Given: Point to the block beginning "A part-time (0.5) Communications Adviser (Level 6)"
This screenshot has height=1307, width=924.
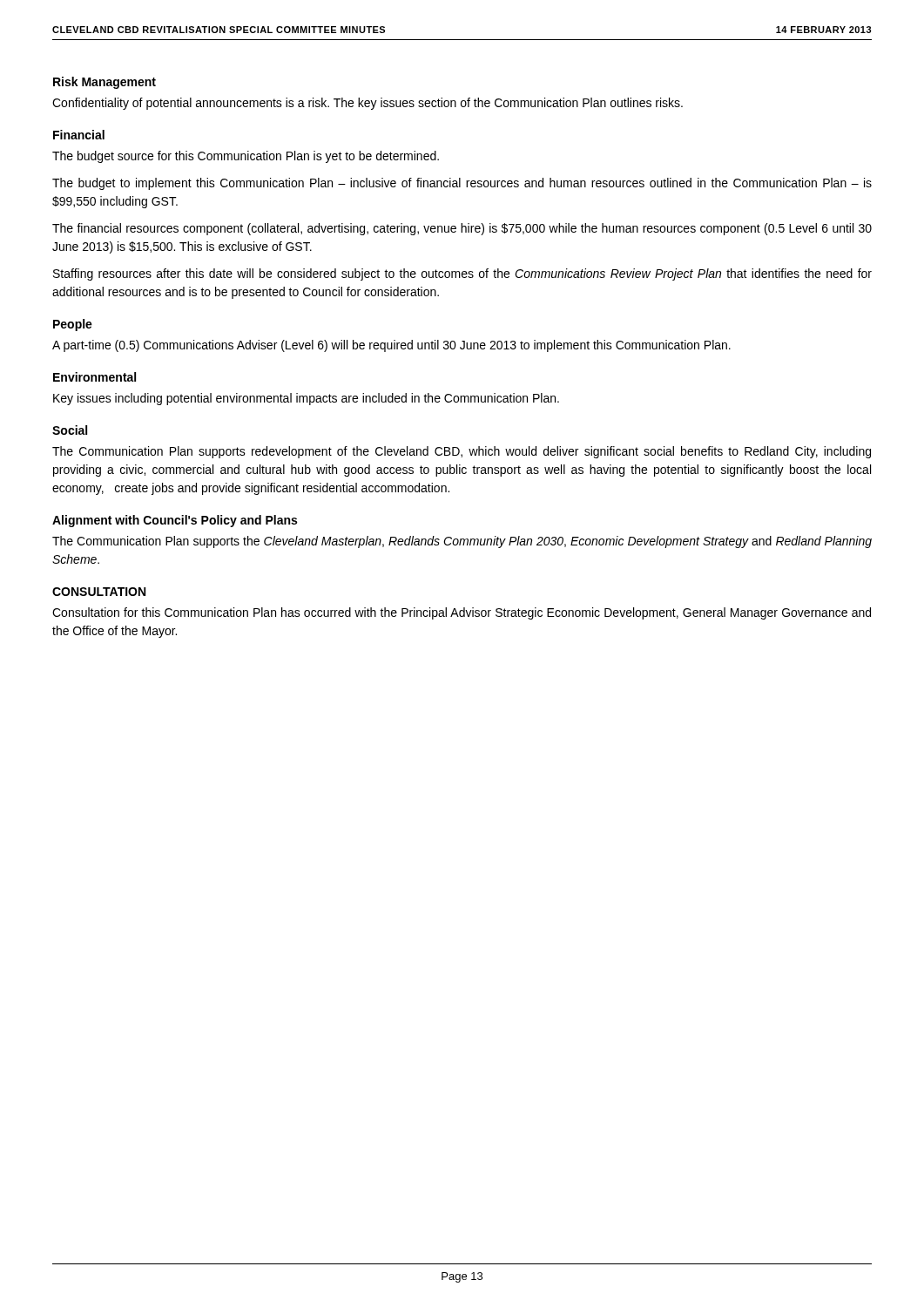Looking at the screenshot, I should (392, 345).
